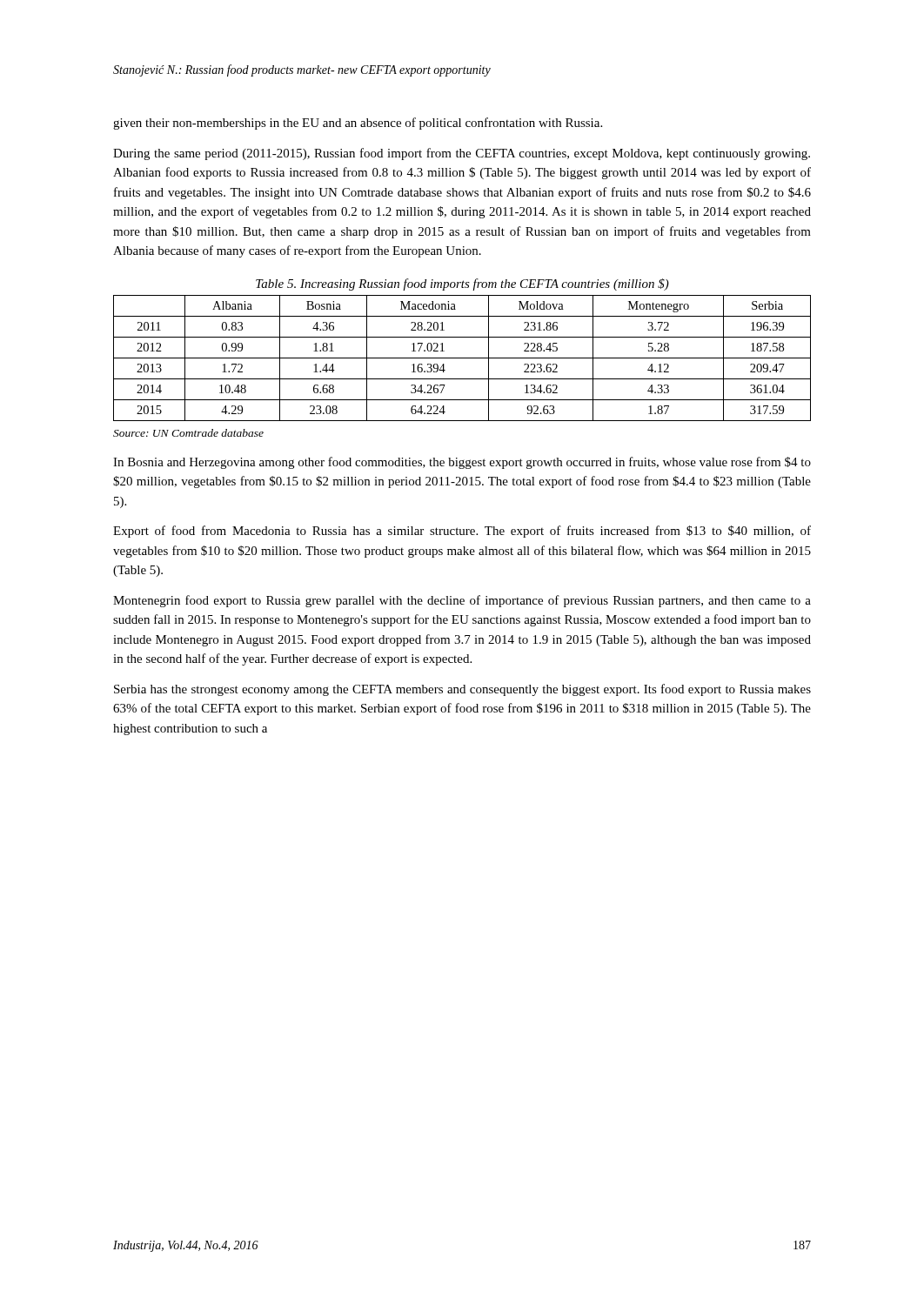Navigate to the element starting "Export of food from Macedonia"
The height and width of the screenshot is (1305, 924).
pos(462,551)
